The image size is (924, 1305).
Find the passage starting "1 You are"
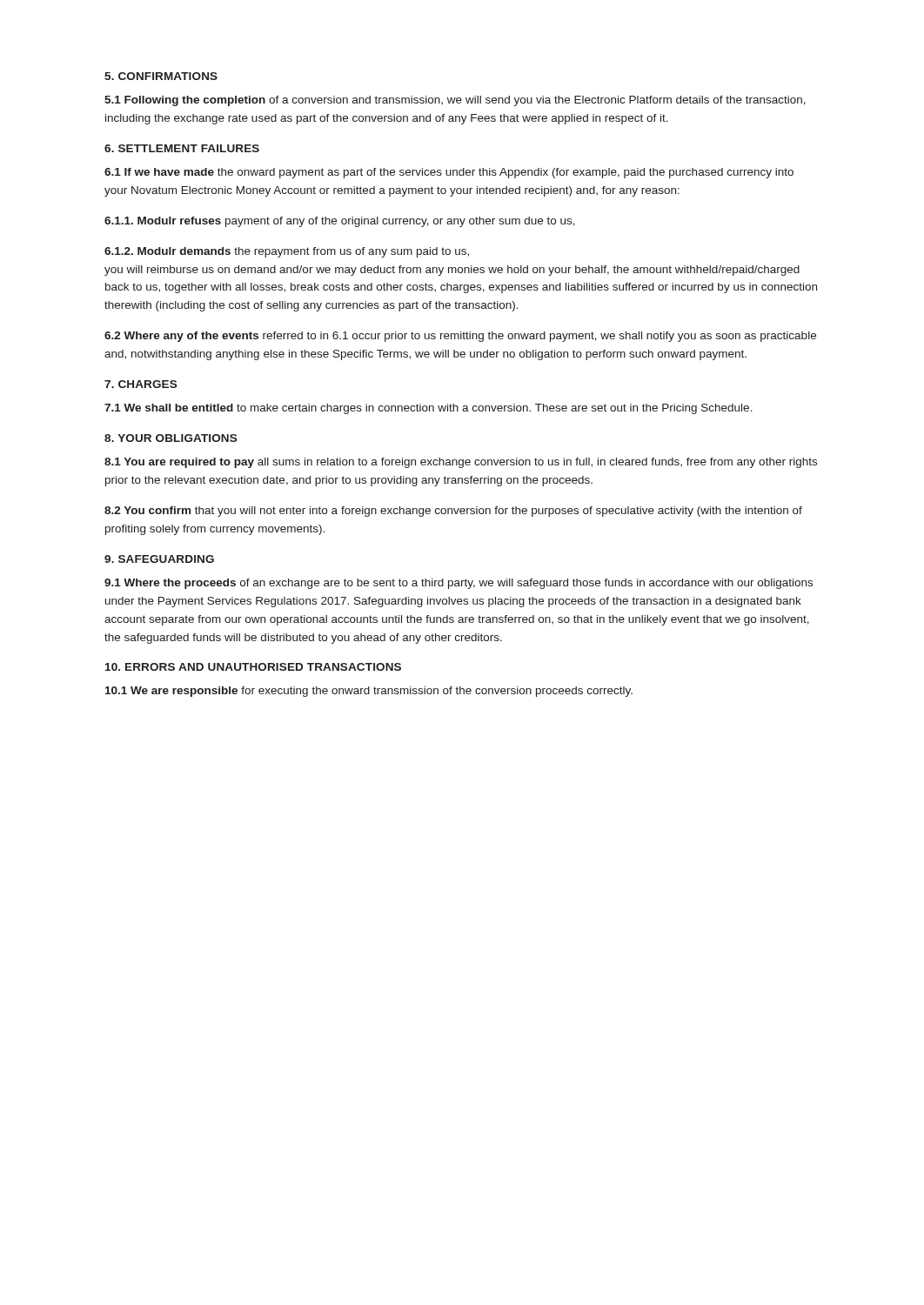click(x=461, y=471)
